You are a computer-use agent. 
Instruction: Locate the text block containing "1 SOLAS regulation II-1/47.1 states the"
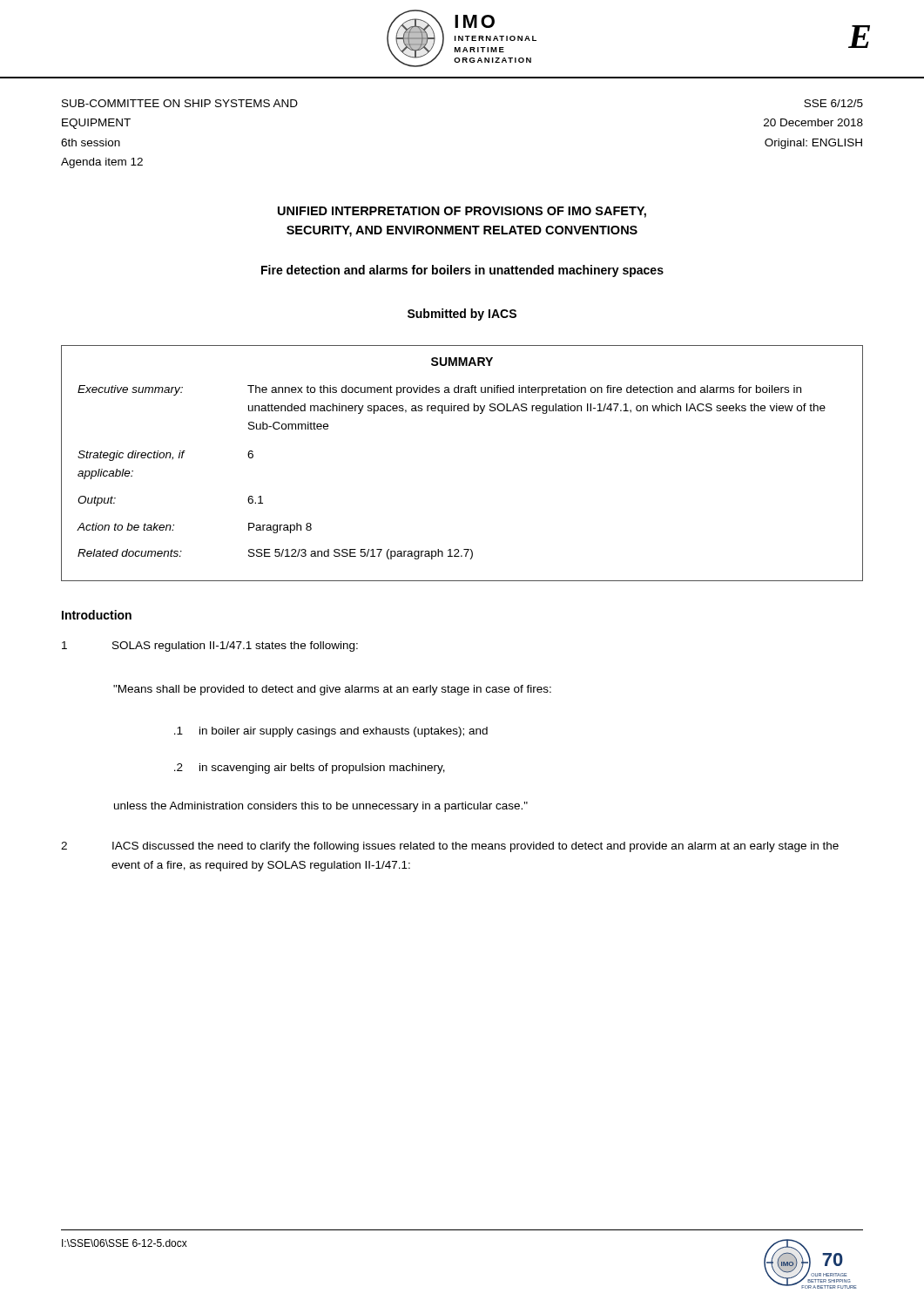210,647
